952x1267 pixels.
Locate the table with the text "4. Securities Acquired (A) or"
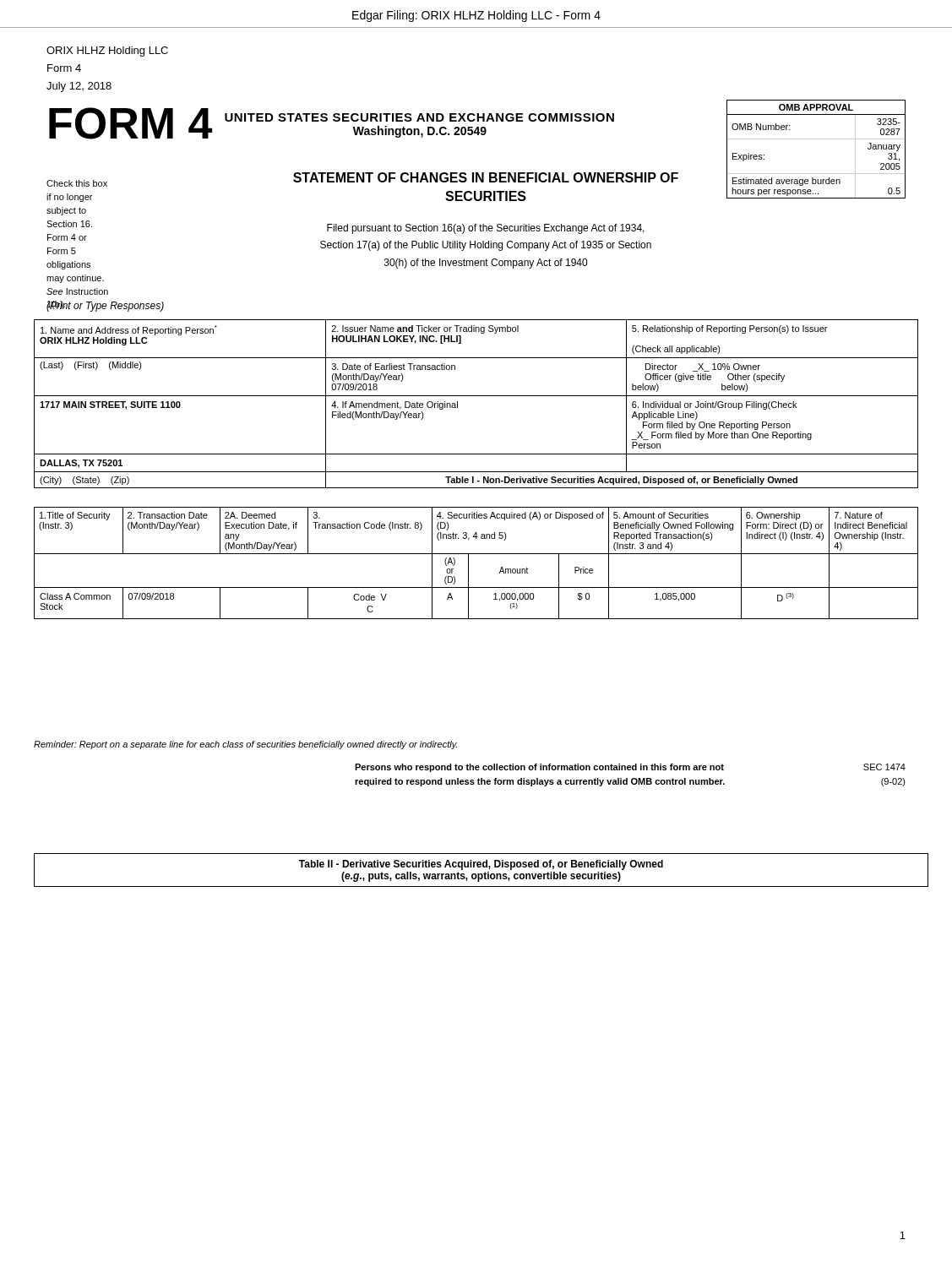click(476, 563)
